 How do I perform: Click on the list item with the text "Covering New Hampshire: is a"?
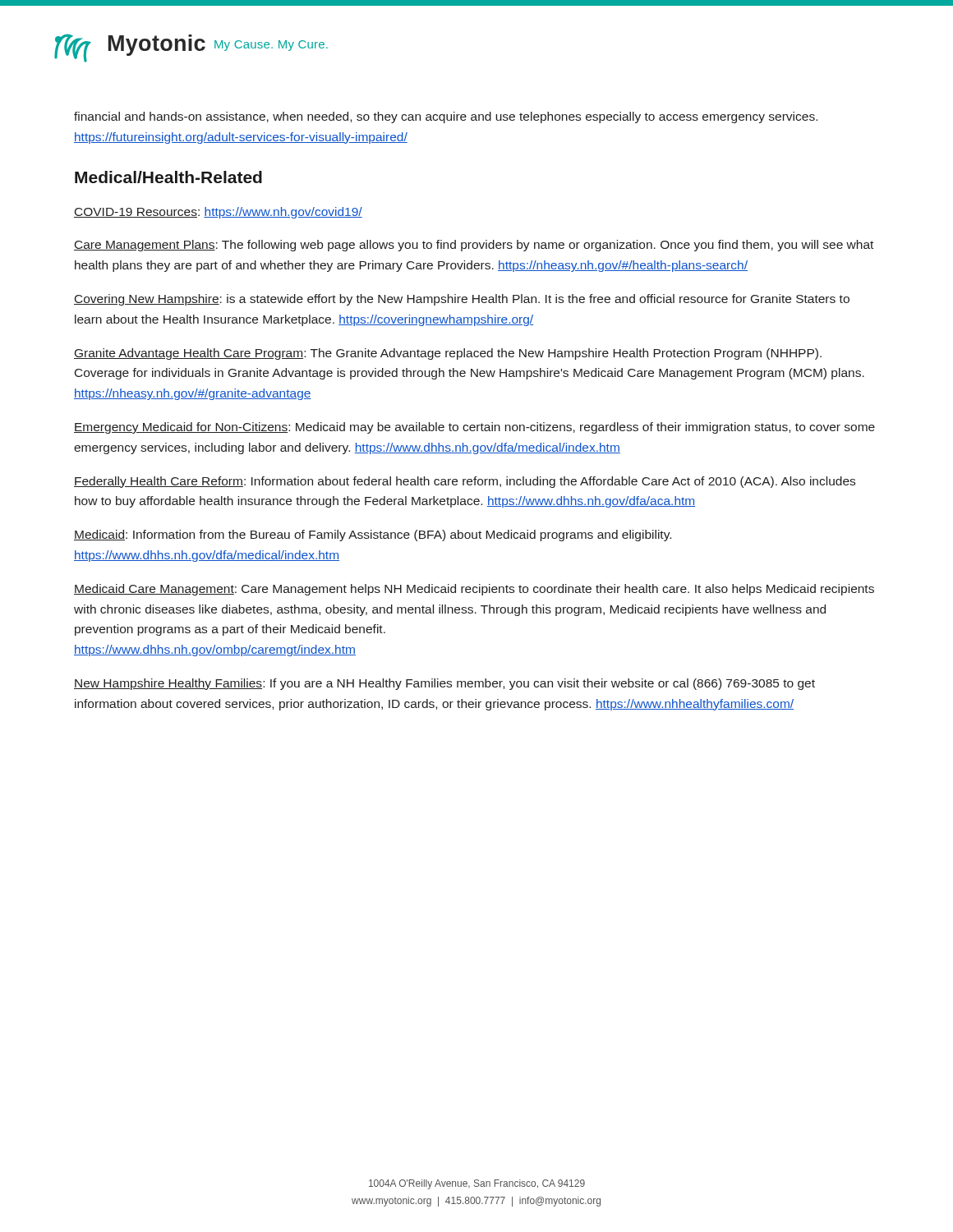coord(462,309)
